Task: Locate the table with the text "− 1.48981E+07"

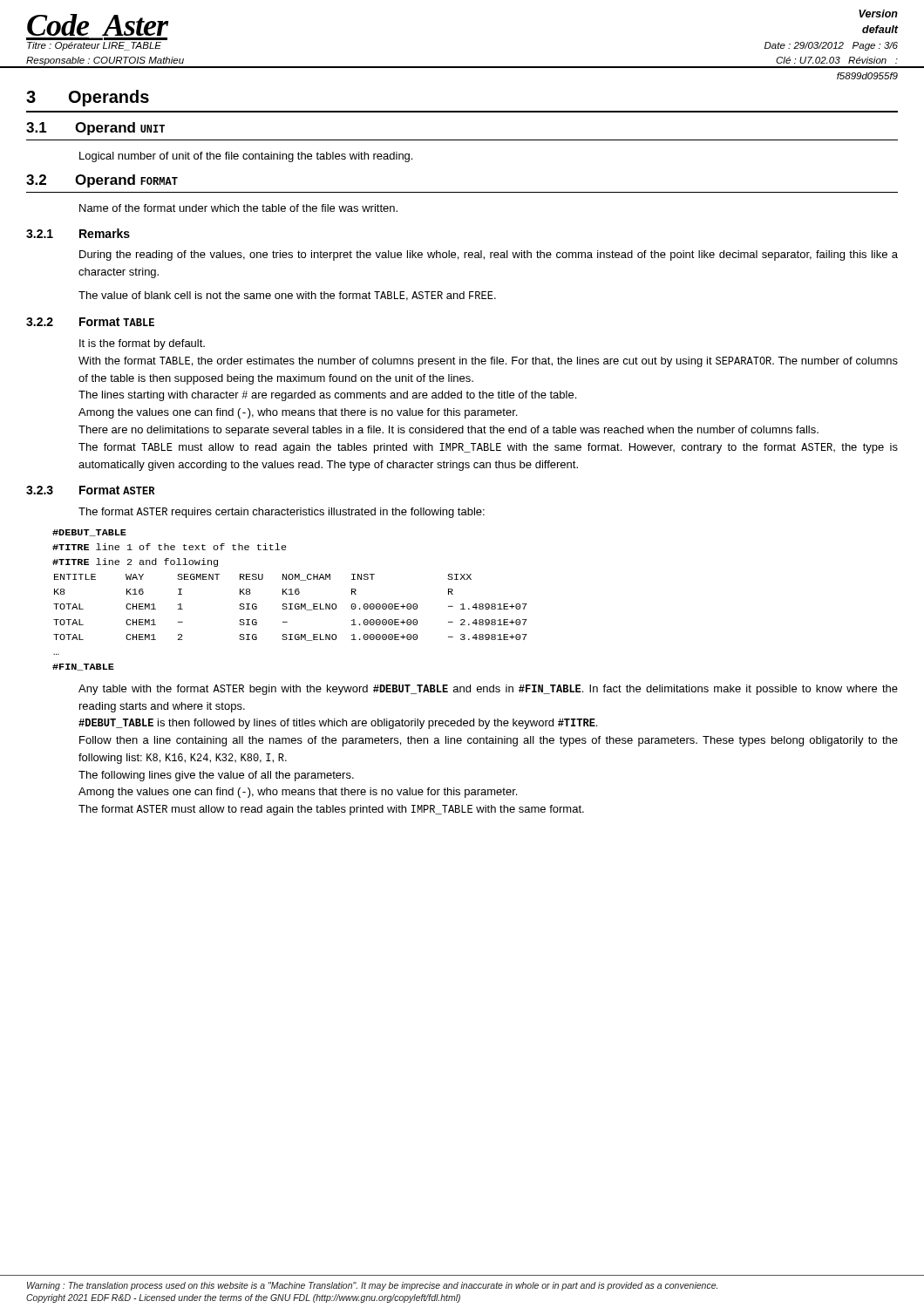Action: tap(475, 600)
